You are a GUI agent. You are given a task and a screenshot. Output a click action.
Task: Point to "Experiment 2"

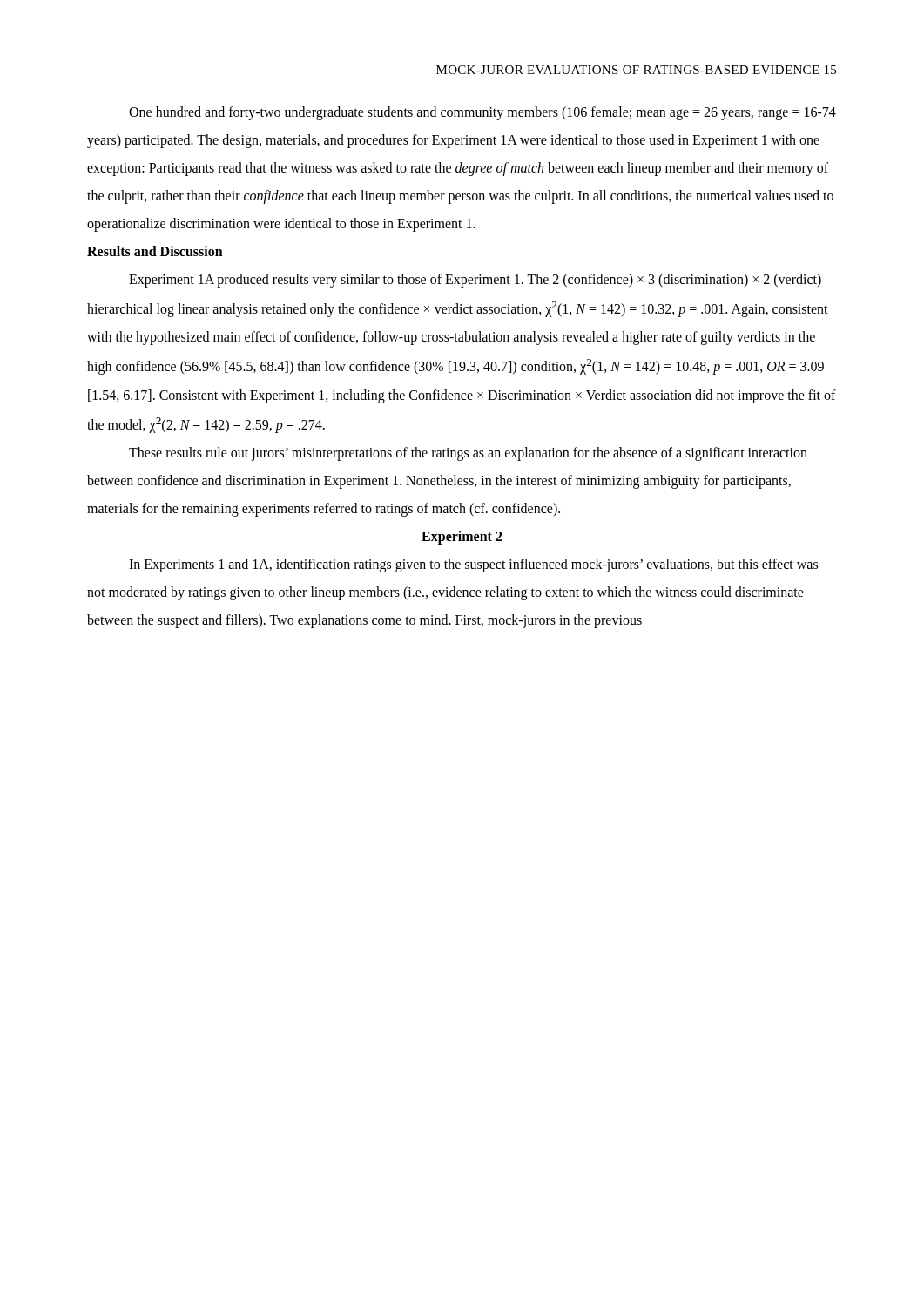462,536
